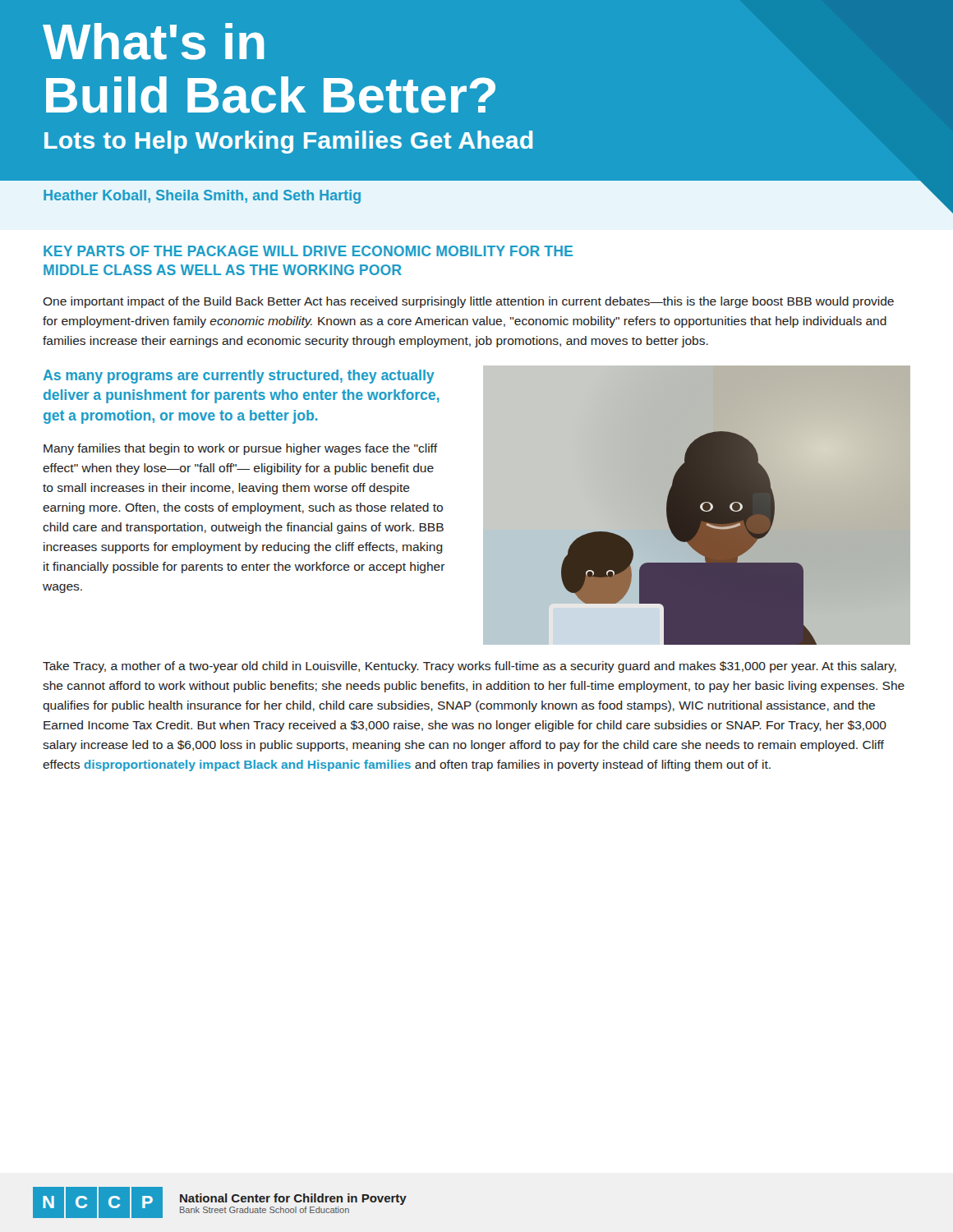Navigate to the passage starting "Heather Koball, Sheila Smith, and Seth Hartig"
The image size is (953, 1232).
[x=202, y=196]
